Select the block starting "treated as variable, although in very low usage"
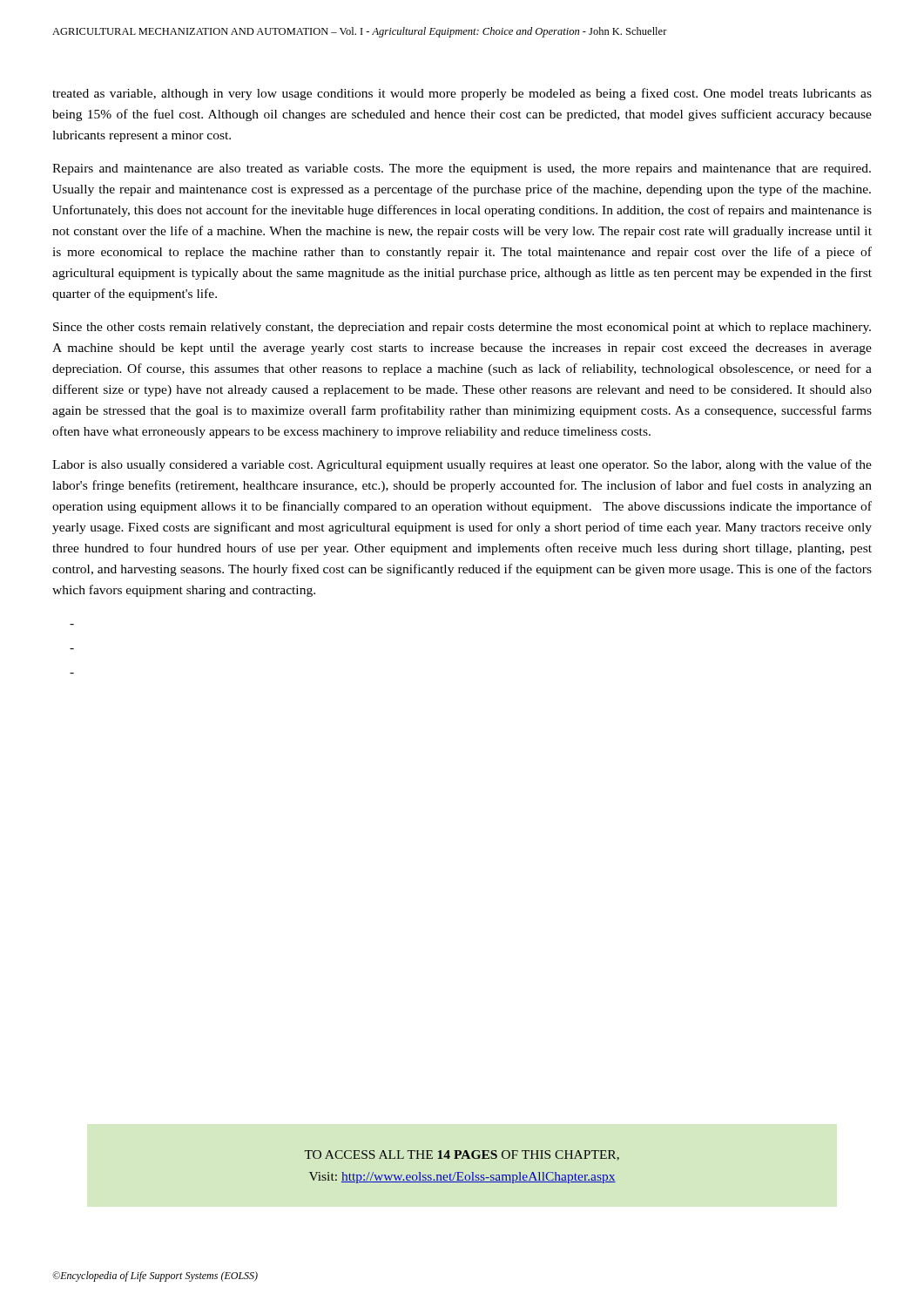 click(x=462, y=114)
